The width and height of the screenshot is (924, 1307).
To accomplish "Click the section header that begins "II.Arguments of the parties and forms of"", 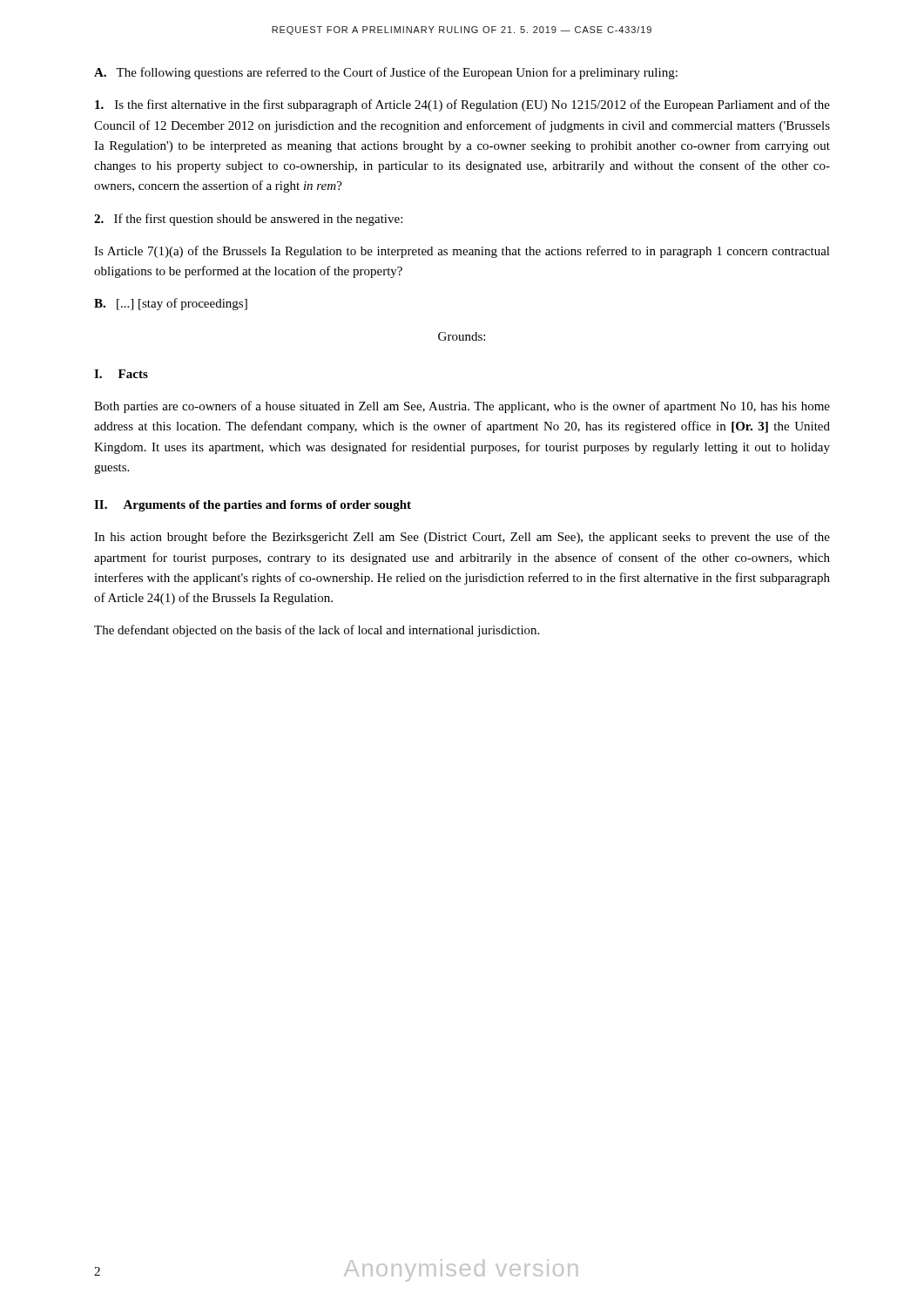I will (x=253, y=505).
